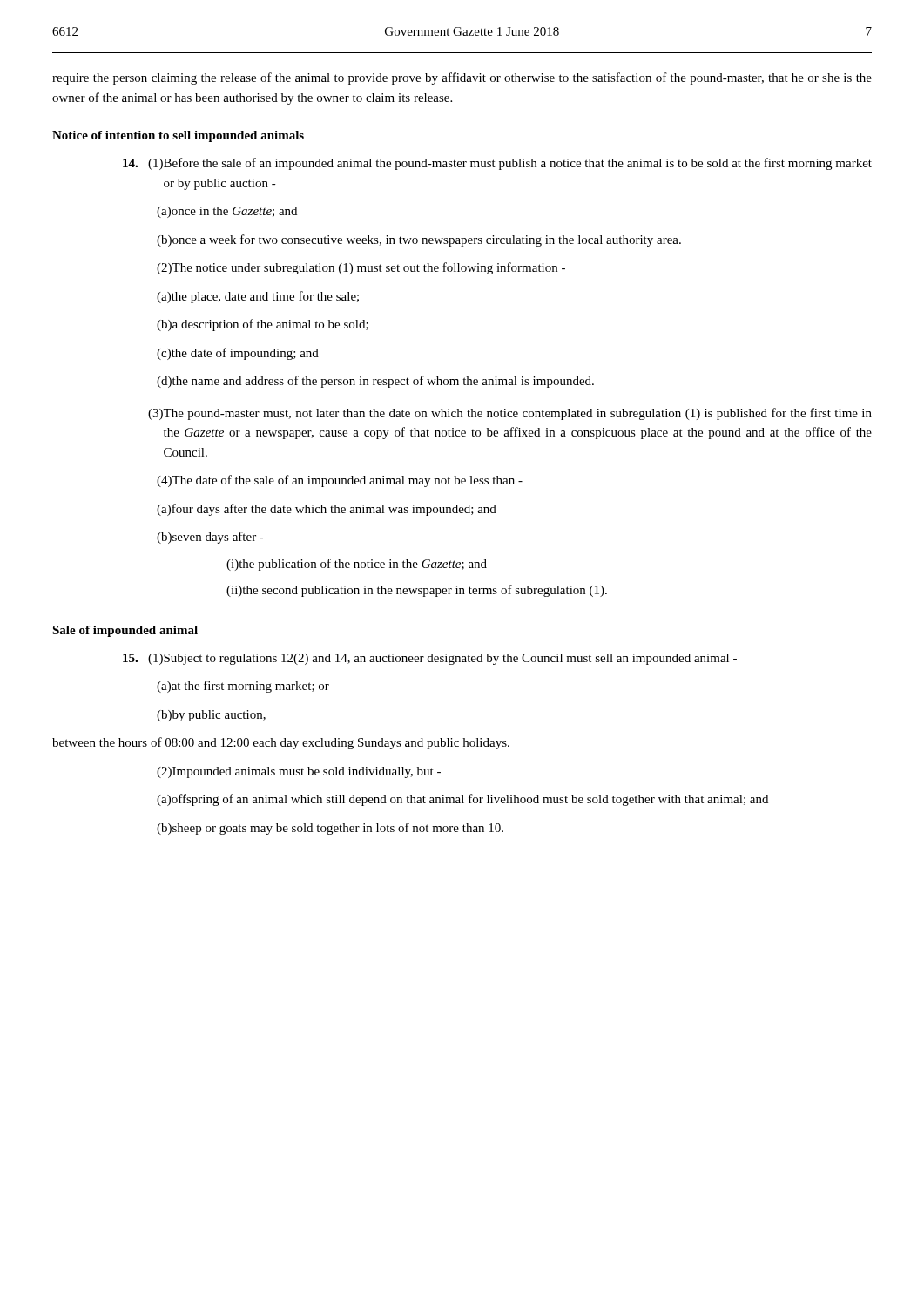Viewport: 924px width, 1307px height.
Task: Locate the list item containing "(a) once in the Gazette;"
Action: pyautogui.click(x=227, y=212)
